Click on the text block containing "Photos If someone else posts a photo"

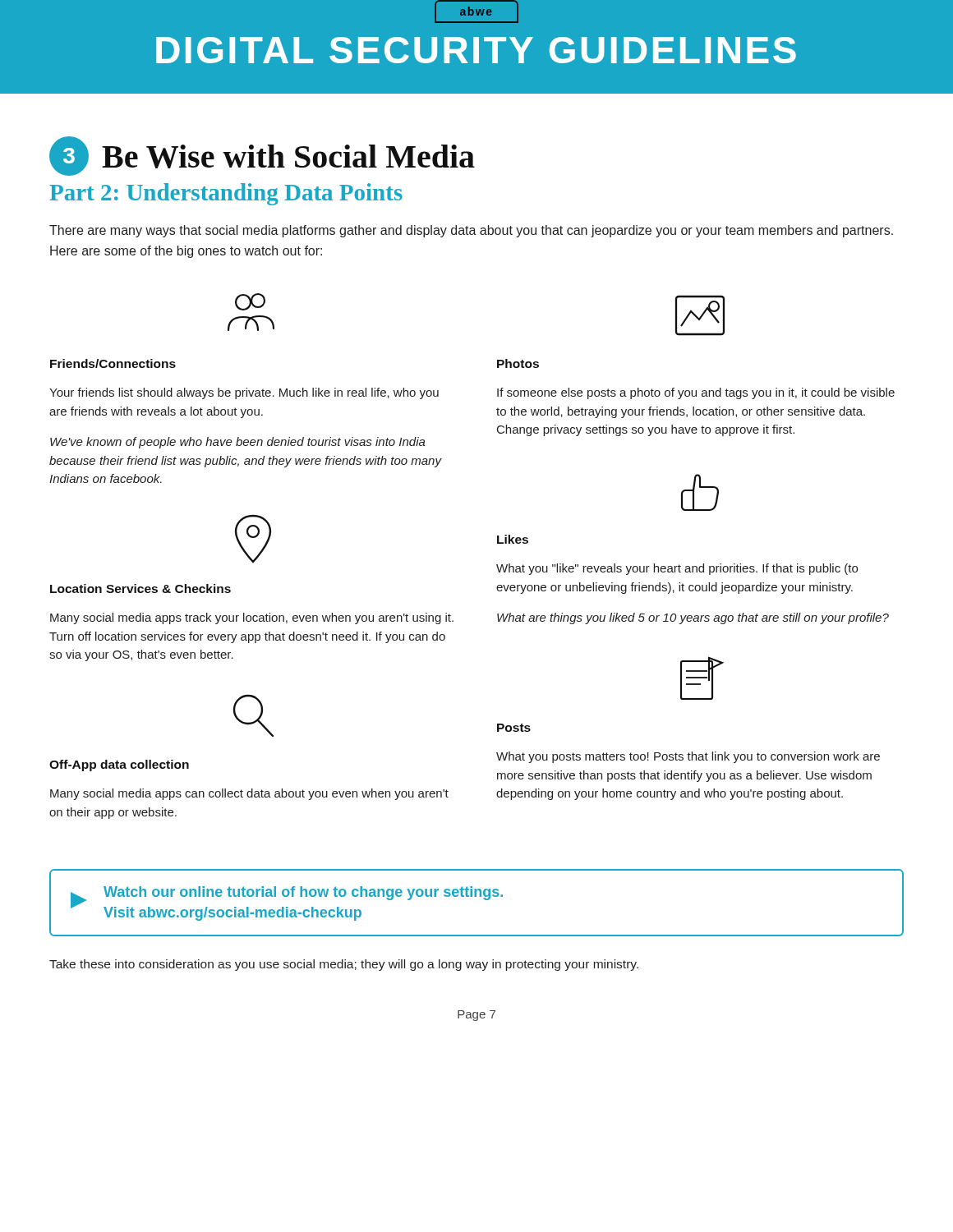[x=700, y=398]
